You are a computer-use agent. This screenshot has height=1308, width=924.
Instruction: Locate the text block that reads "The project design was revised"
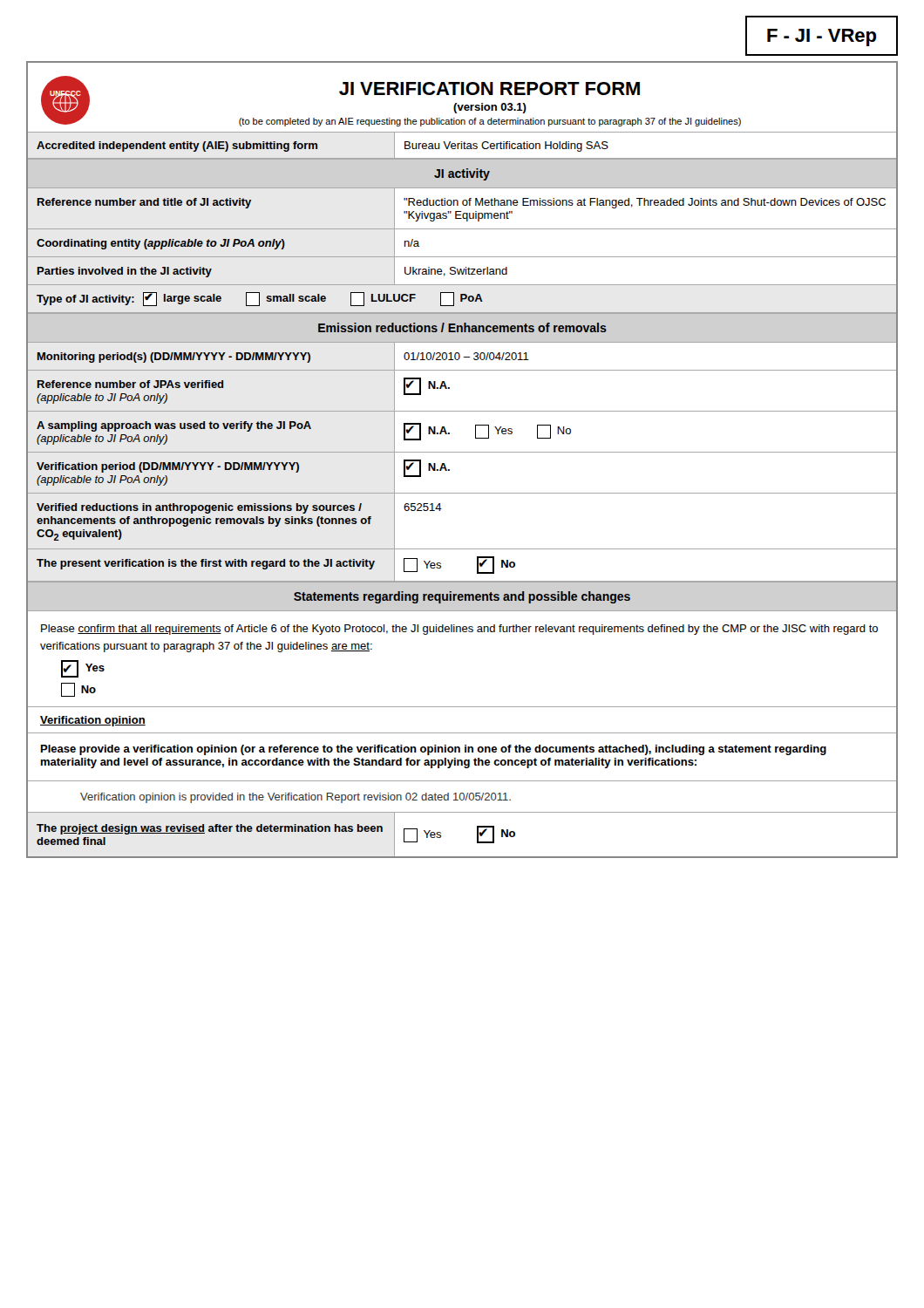point(462,835)
